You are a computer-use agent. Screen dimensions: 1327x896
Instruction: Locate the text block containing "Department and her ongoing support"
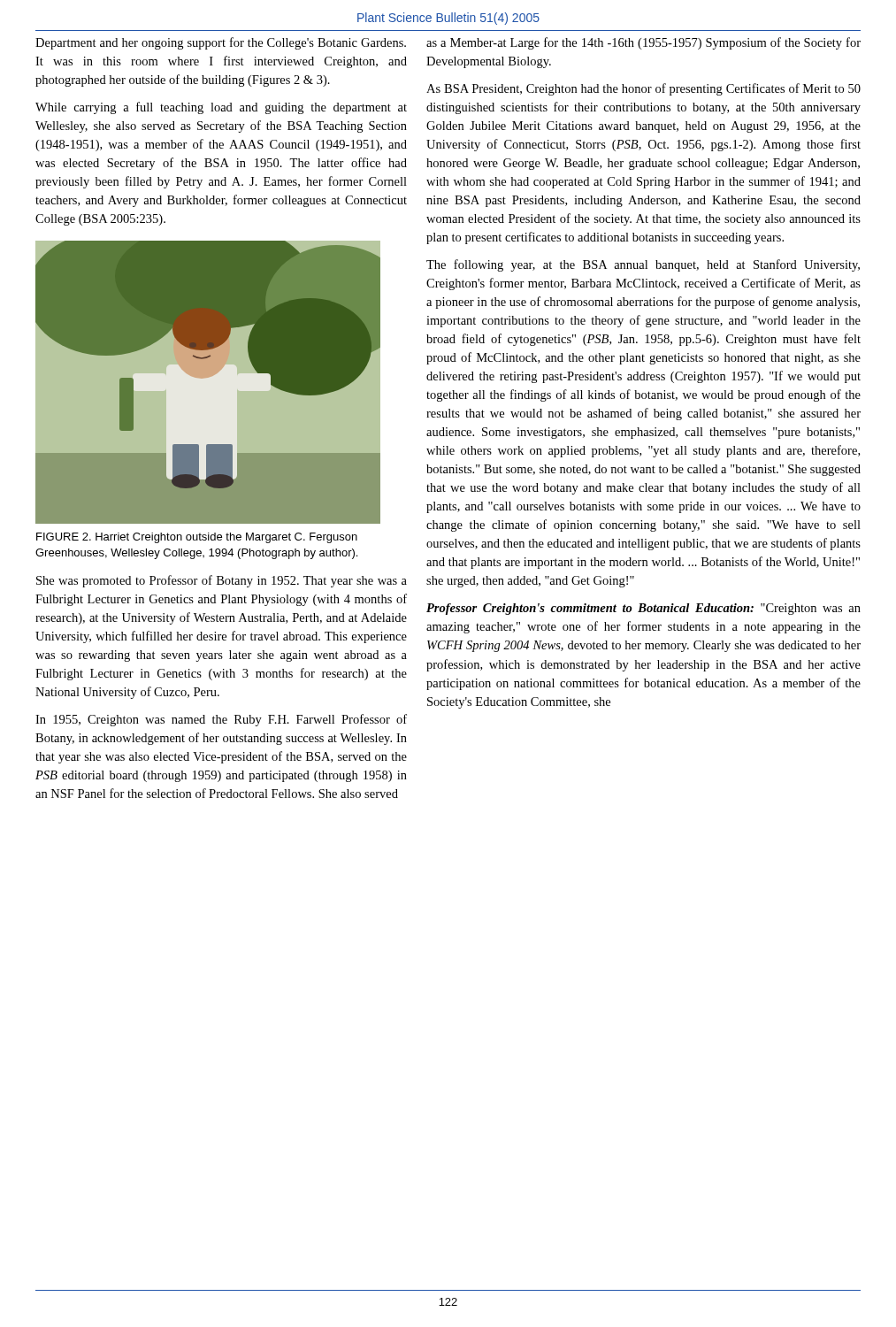click(221, 131)
